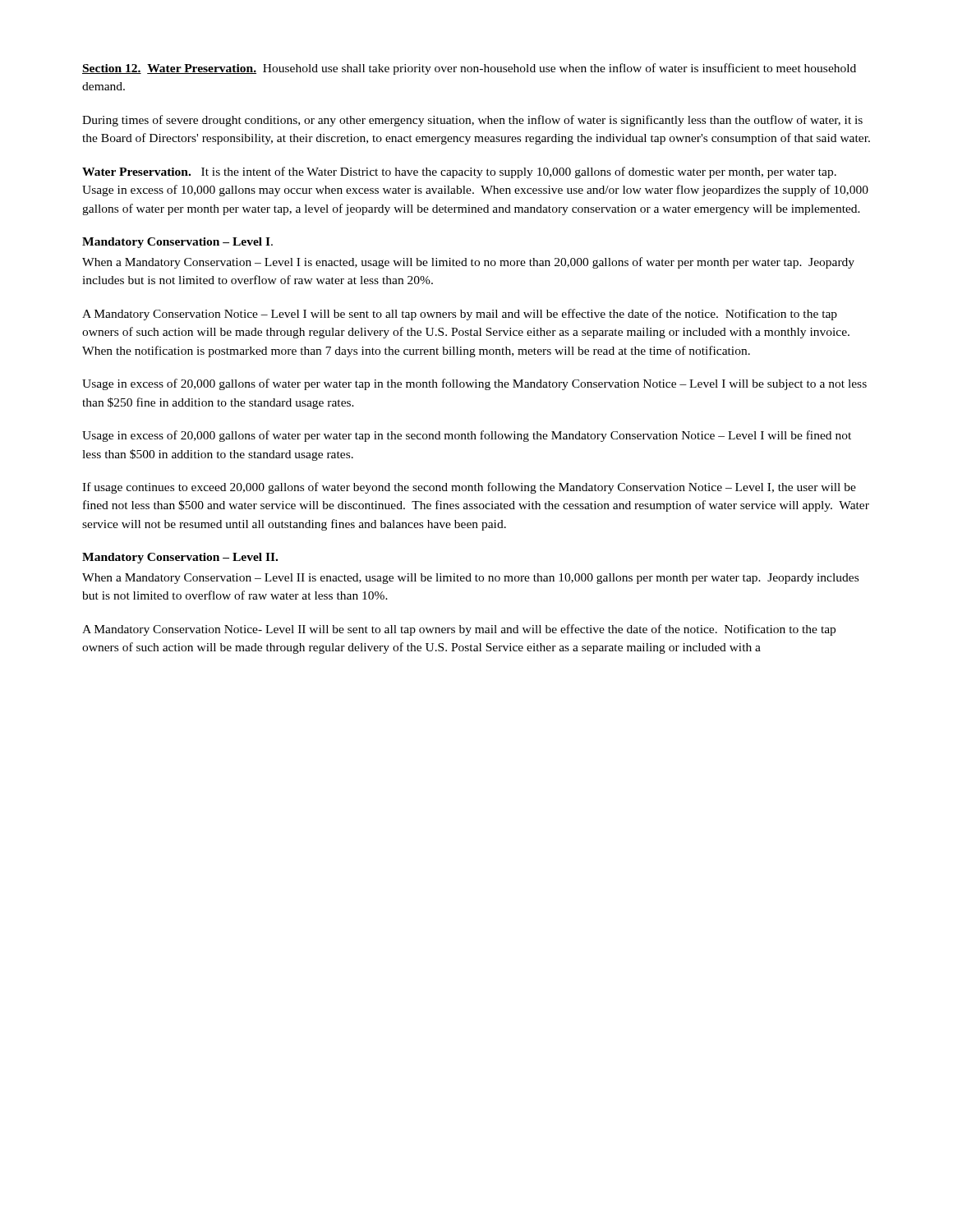Select the text block containing "If usage continues to exceed"

point(476,506)
